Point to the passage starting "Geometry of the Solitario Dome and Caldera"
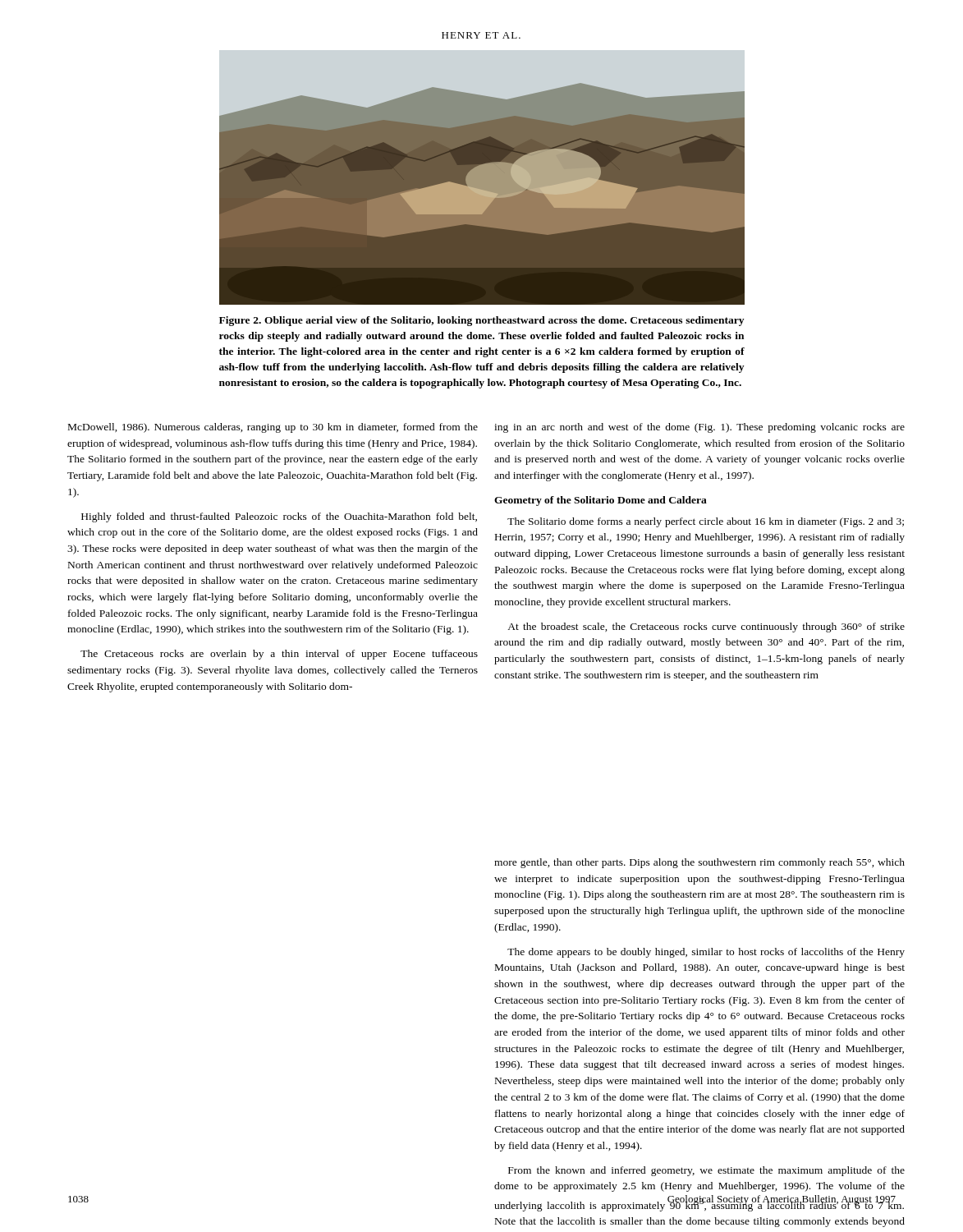Screen dimensions: 1232x963 tap(600, 500)
